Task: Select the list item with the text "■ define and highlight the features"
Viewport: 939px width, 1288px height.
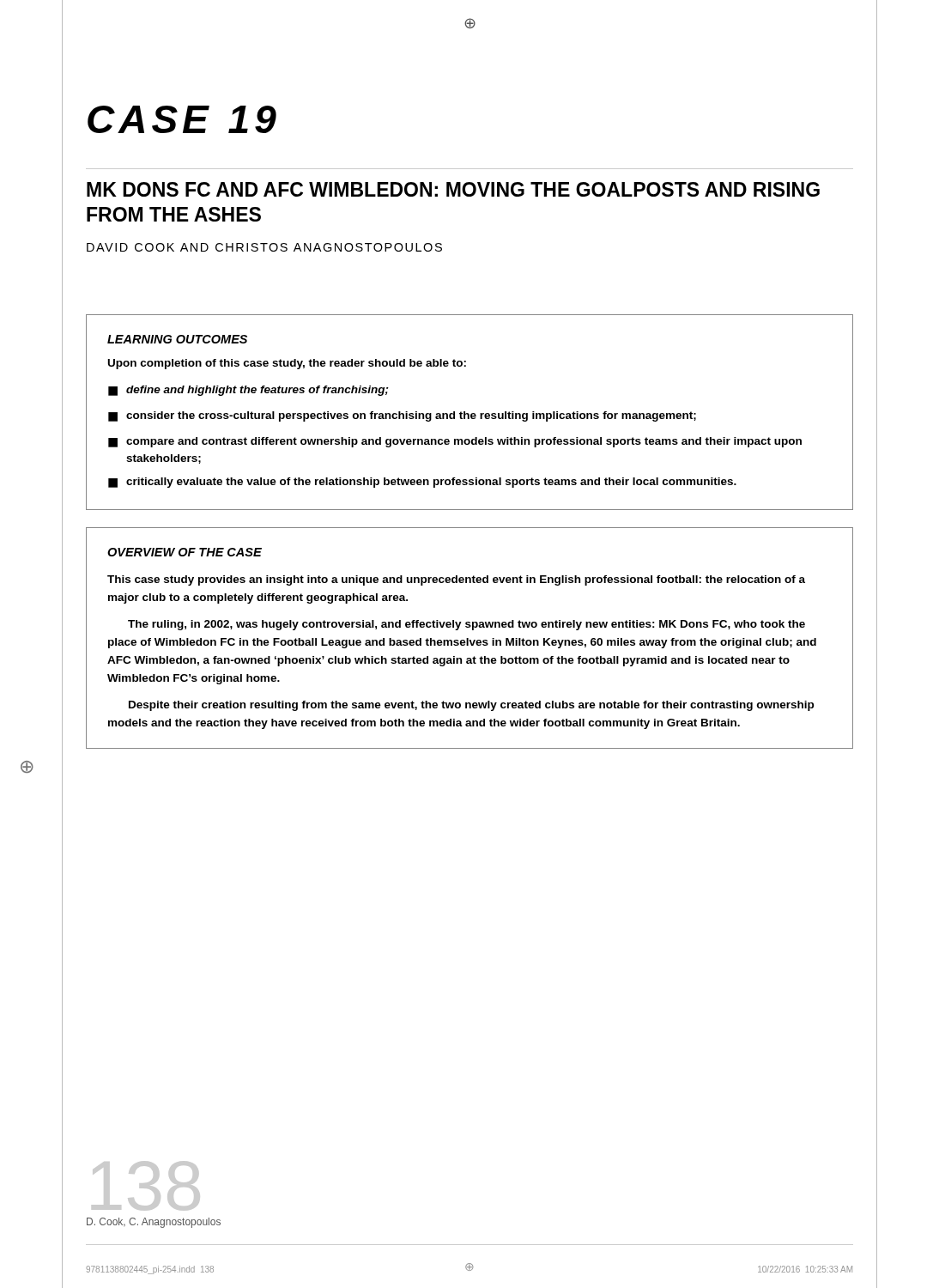Action: coord(248,391)
